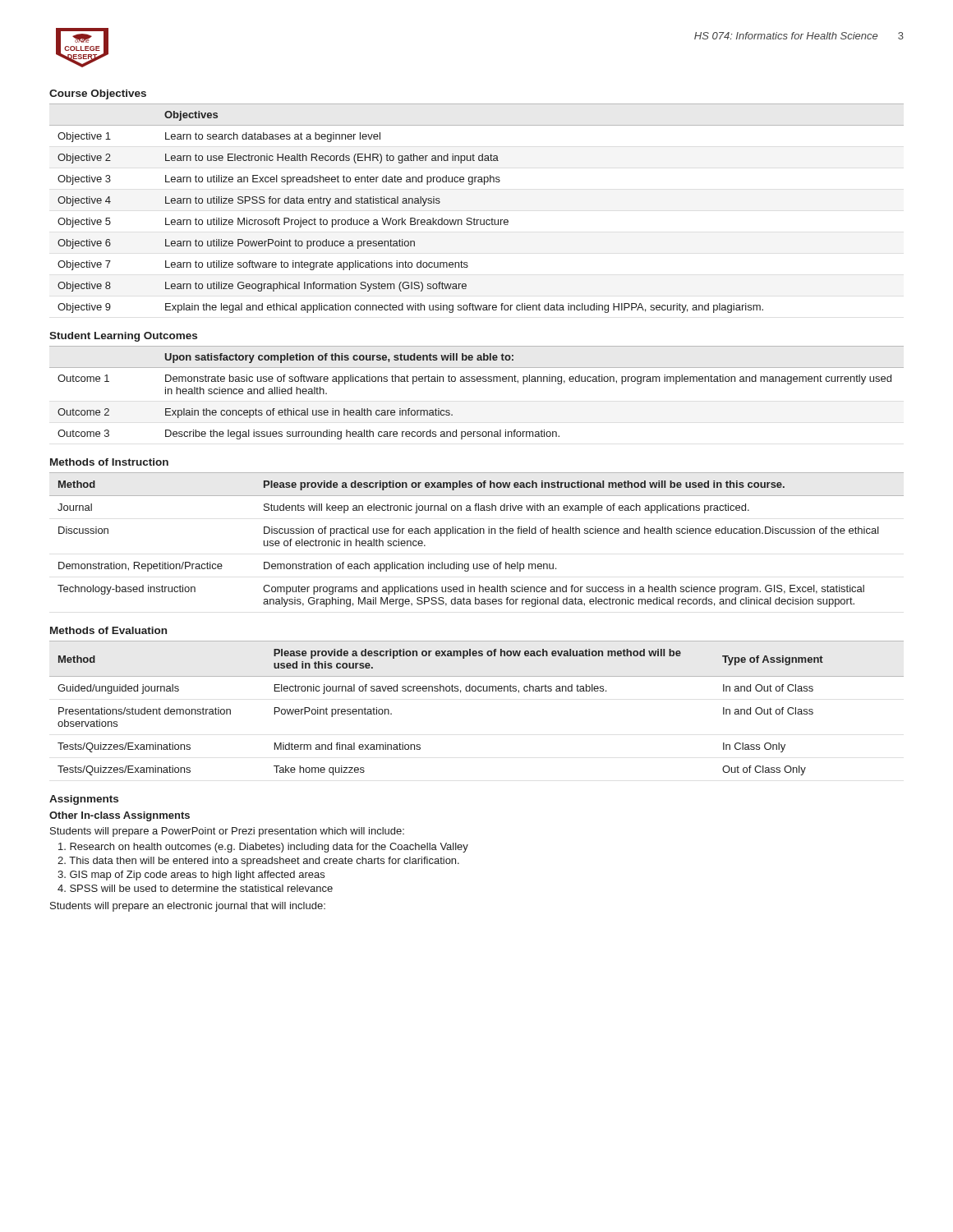Locate the section header with the text "Methods of Evaluation"
Screen dimensions: 1232x953
108,630
